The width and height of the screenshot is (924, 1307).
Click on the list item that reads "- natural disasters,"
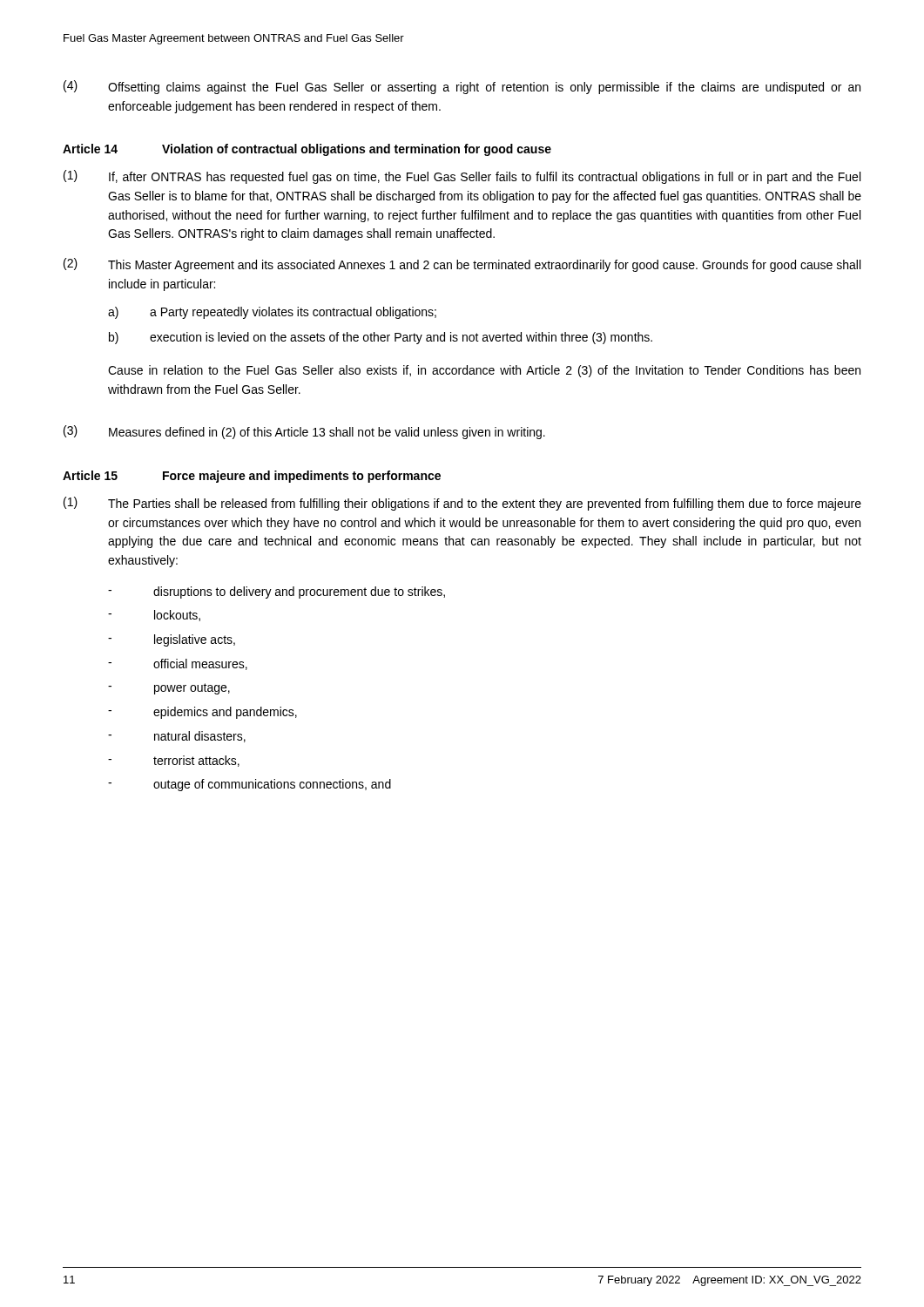177,737
